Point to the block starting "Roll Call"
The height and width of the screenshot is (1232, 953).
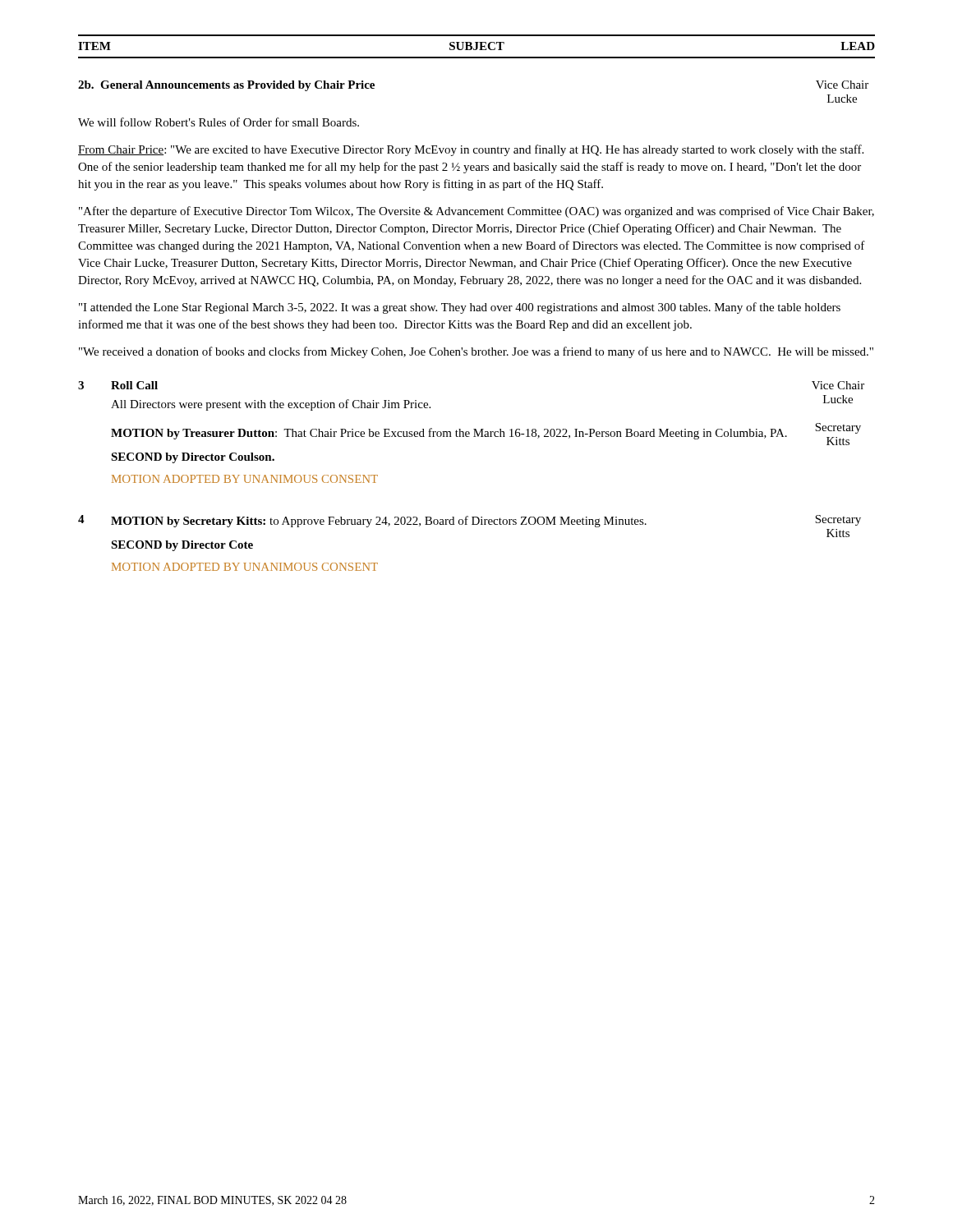coord(134,385)
